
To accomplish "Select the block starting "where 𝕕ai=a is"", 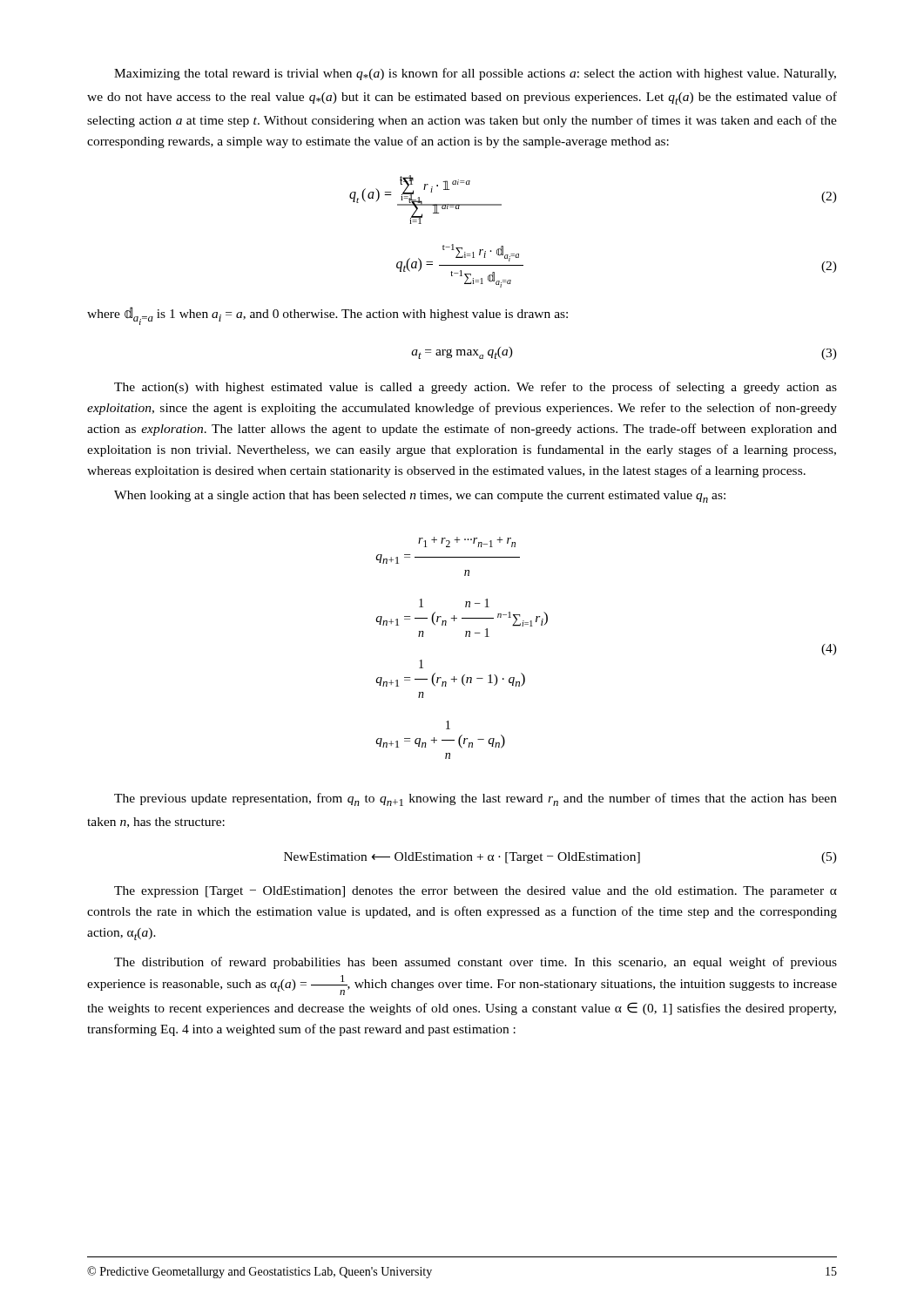I will pos(328,316).
